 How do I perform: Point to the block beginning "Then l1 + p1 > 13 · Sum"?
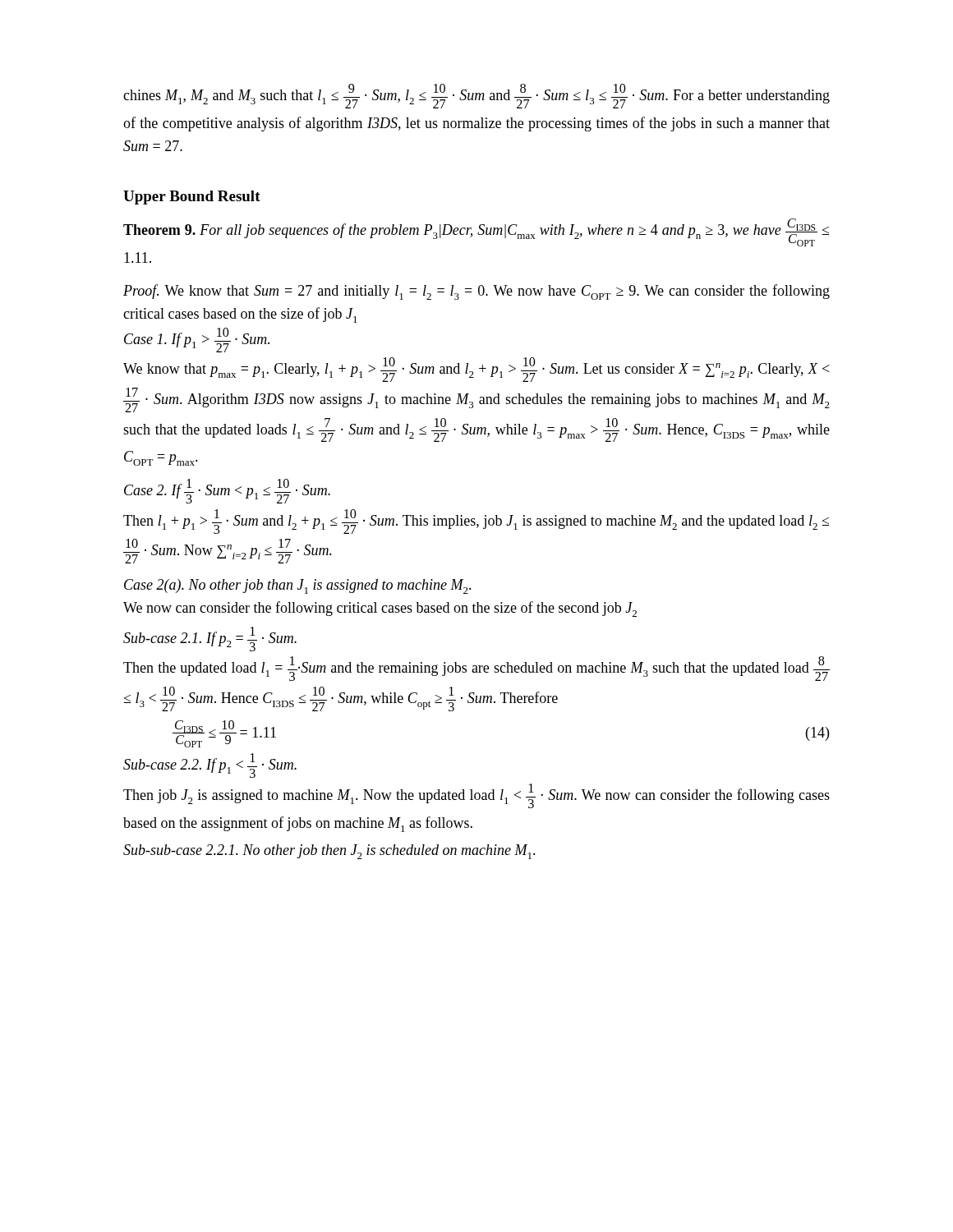click(476, 537)
